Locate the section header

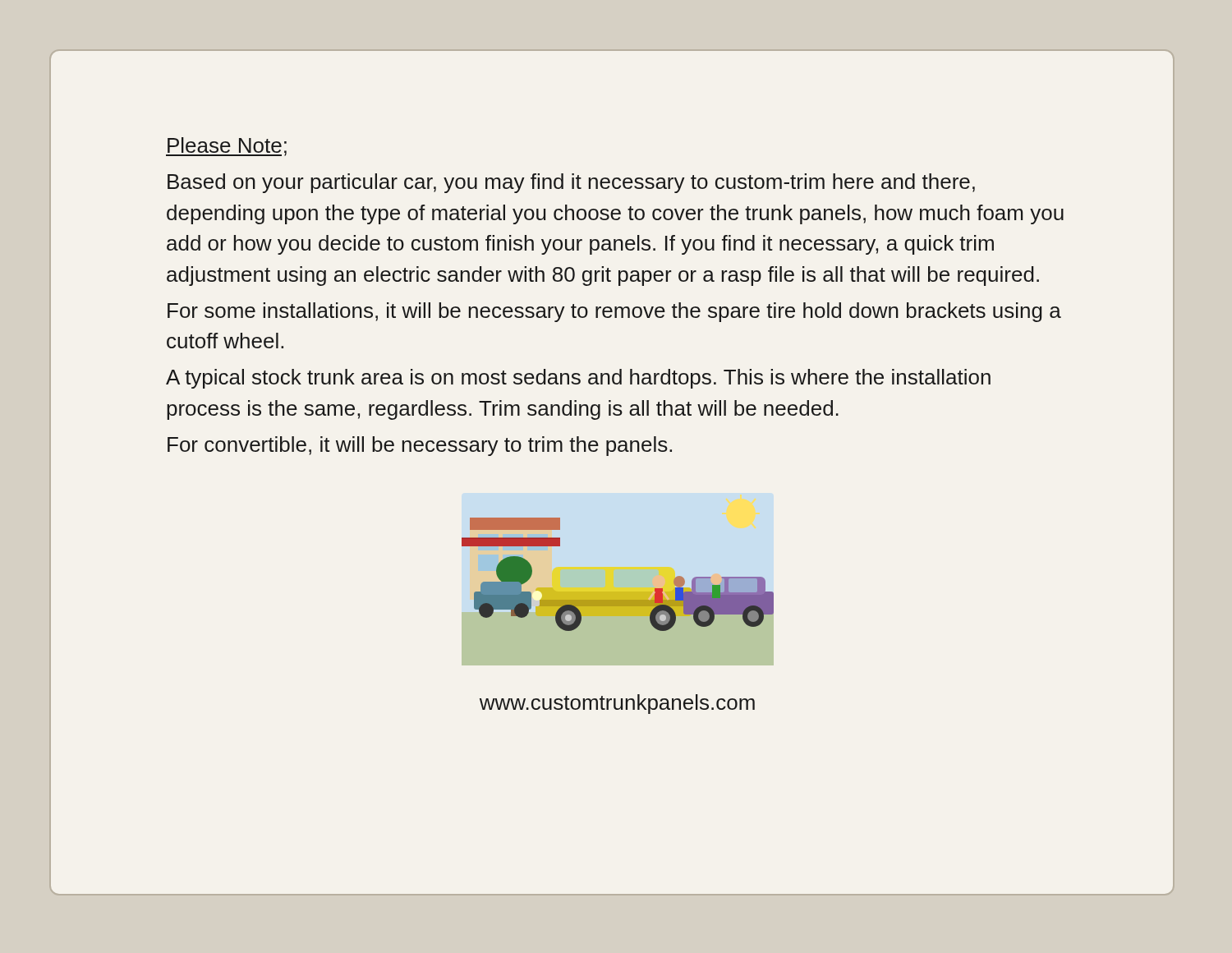point(227,145)
